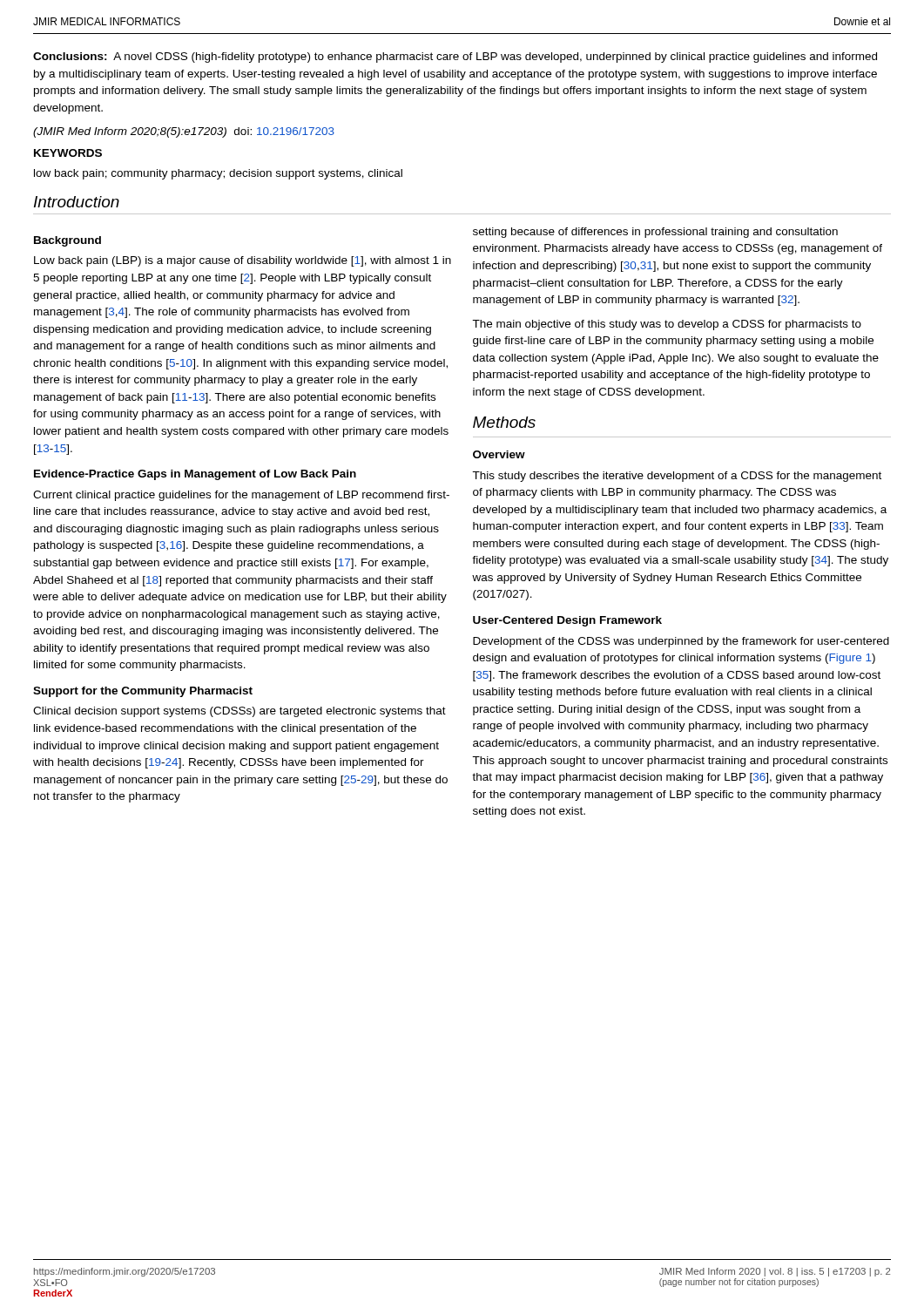Click on the section header with the text "Evidence-Practice Gaps in Management of Low Back Pain"
The image size is (924, 1307).
coord(195,474)
